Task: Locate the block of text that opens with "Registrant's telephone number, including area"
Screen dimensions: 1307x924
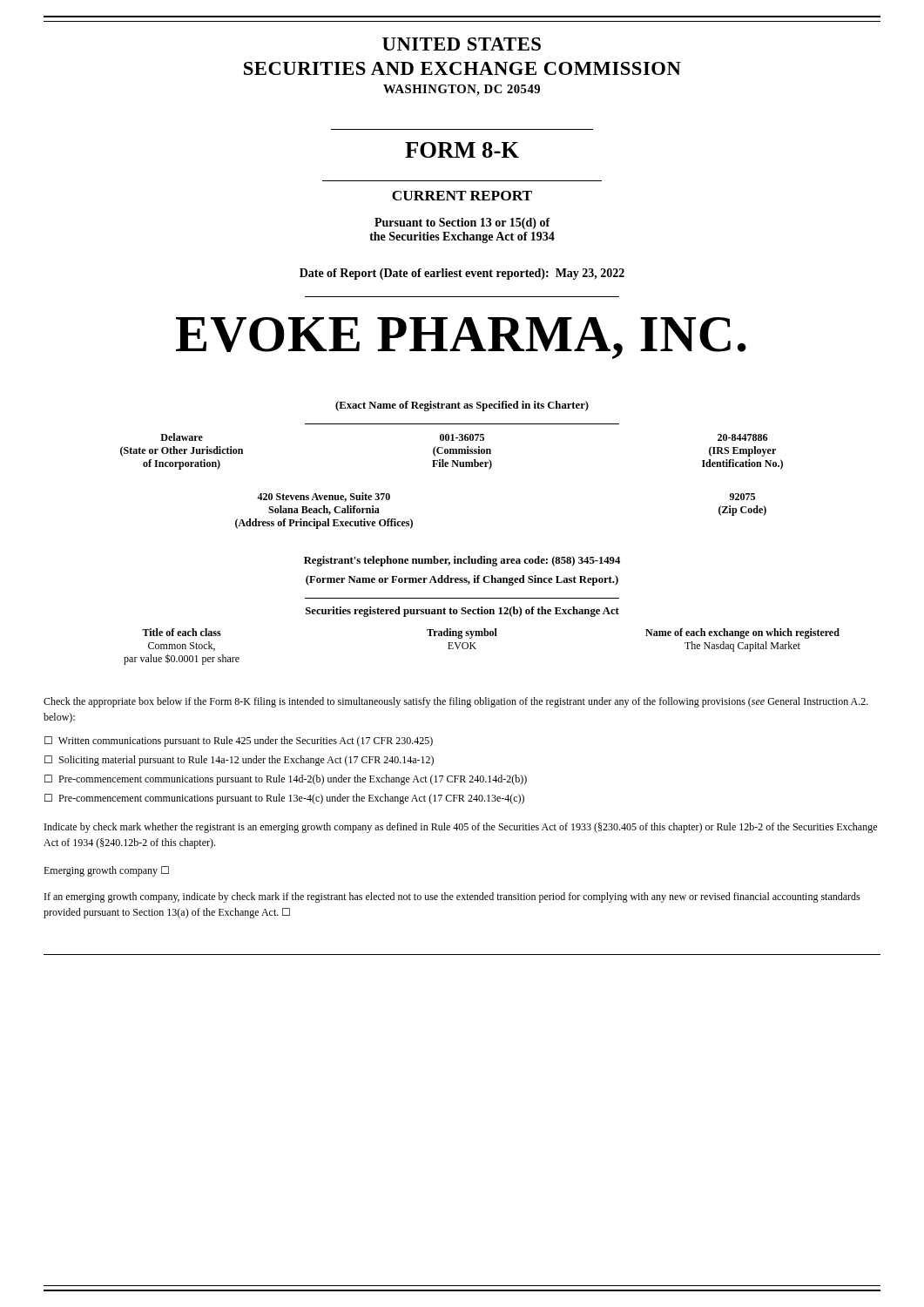Action: coord(462,560)
